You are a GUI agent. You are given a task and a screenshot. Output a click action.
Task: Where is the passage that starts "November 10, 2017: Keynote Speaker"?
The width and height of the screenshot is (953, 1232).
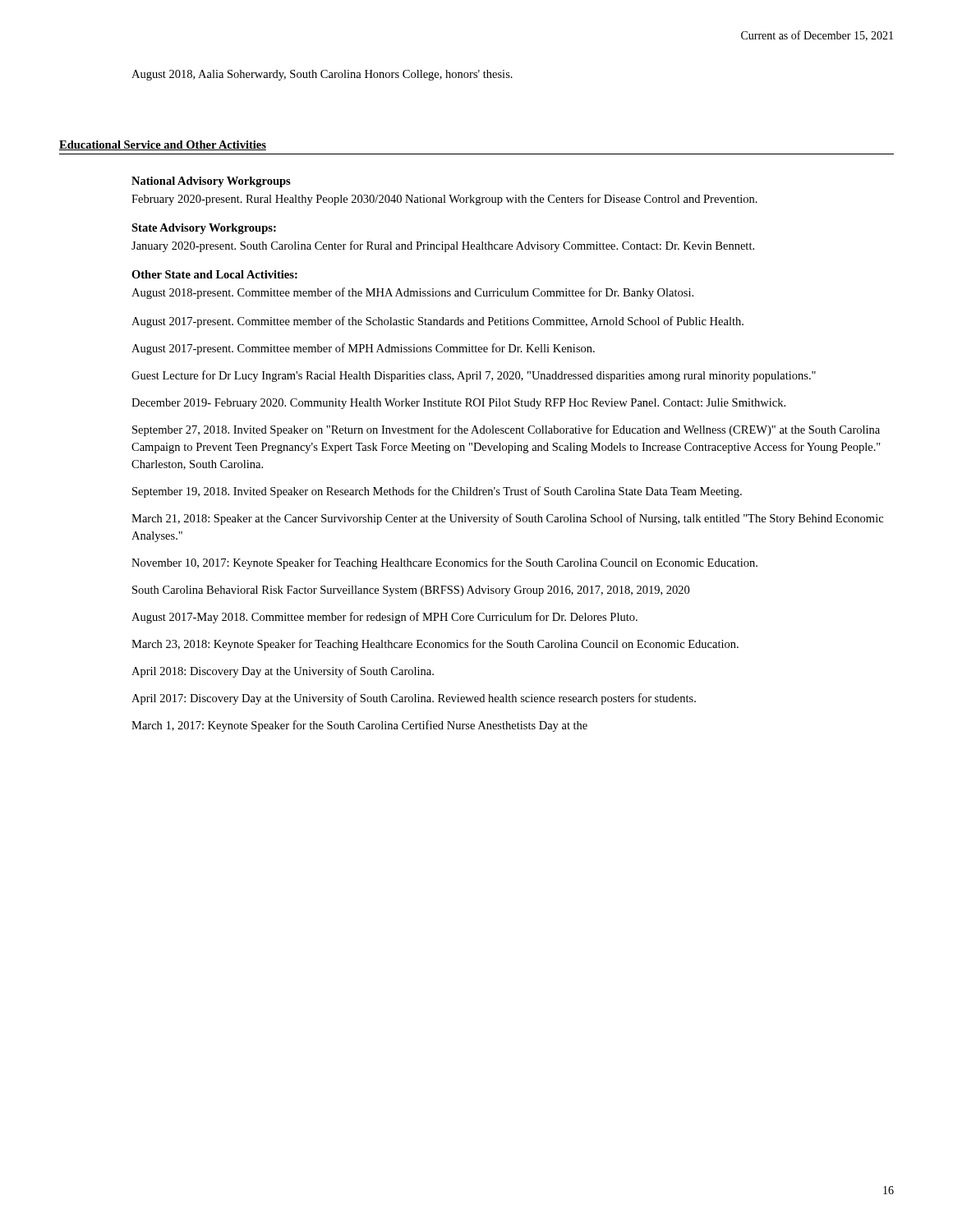[x=445, y=563]
